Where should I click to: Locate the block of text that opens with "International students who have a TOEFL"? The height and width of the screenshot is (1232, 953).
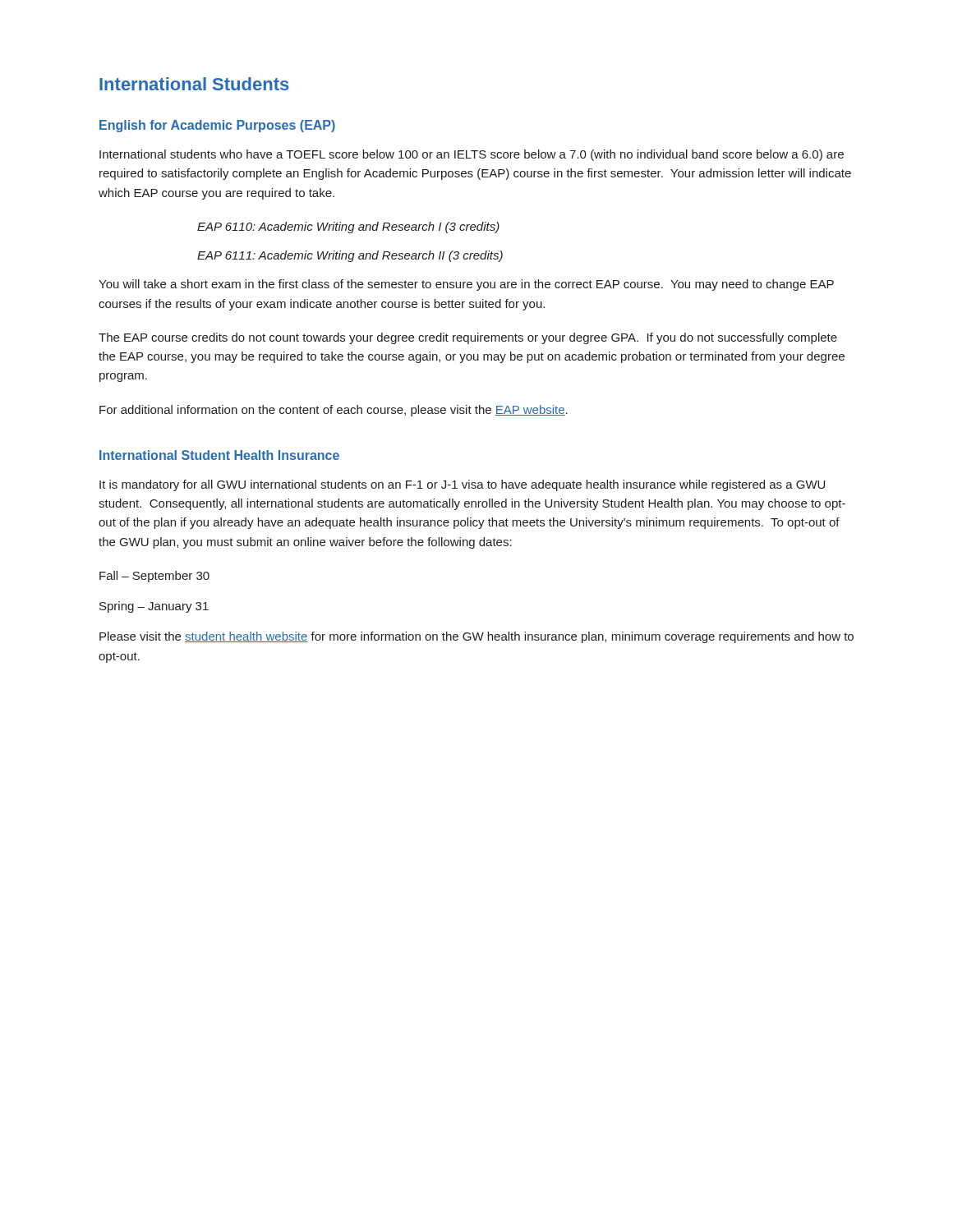coord(475,173)
